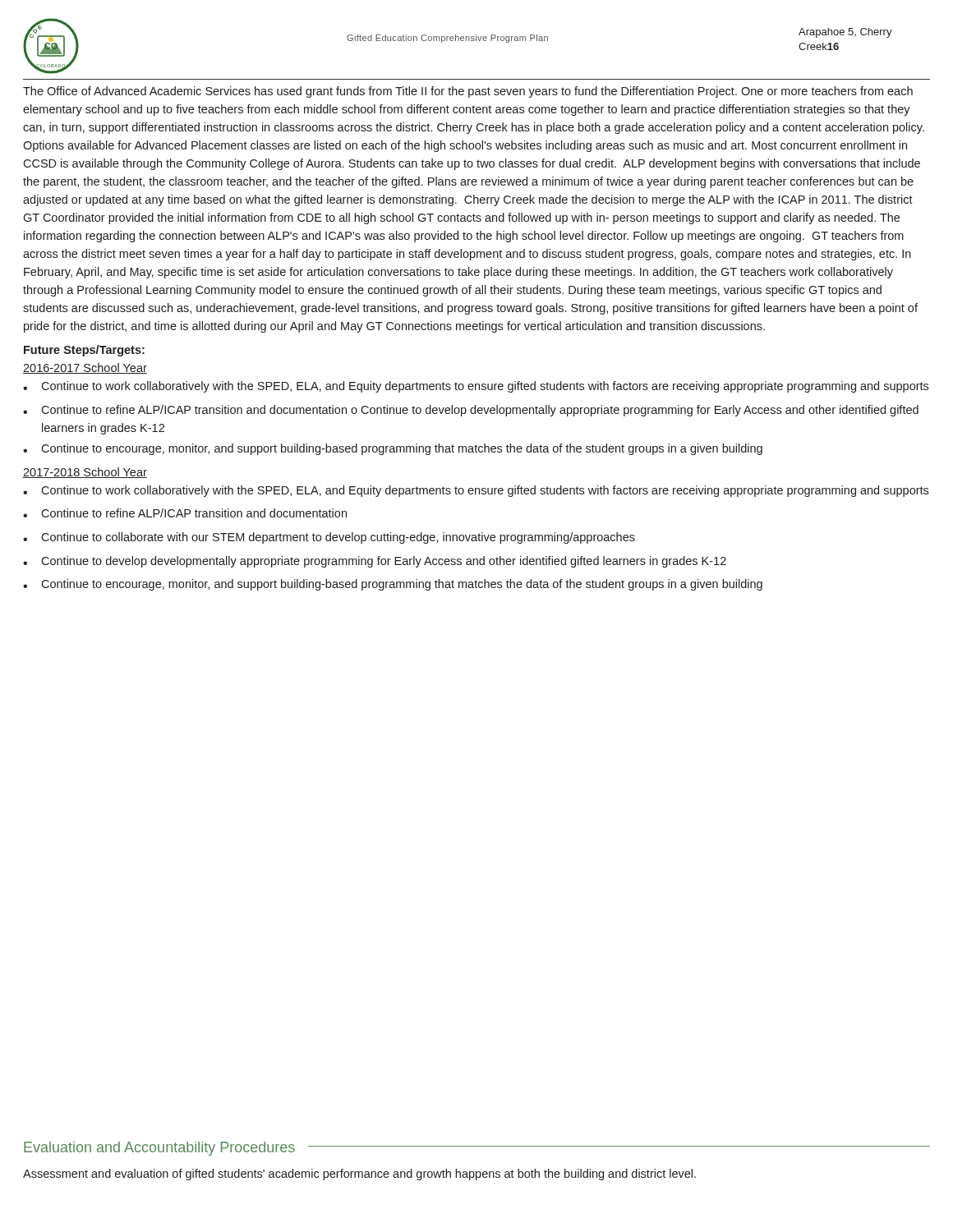Point to the passage starting "• Continue to collaborate with"
Screen dimensions: 1232x953
pos(476,539)
